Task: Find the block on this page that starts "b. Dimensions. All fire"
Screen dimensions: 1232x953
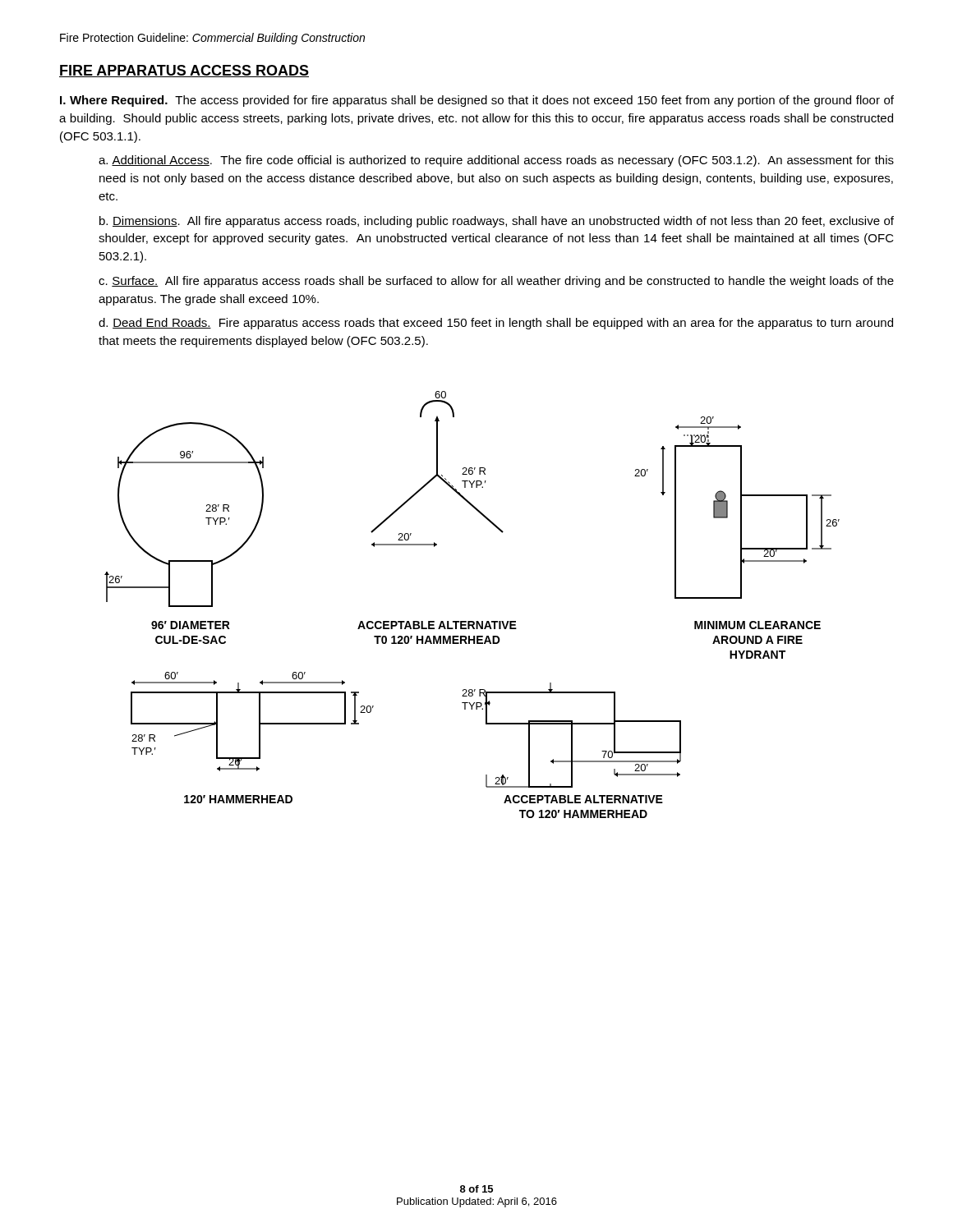Action: (x=496, y=238)
